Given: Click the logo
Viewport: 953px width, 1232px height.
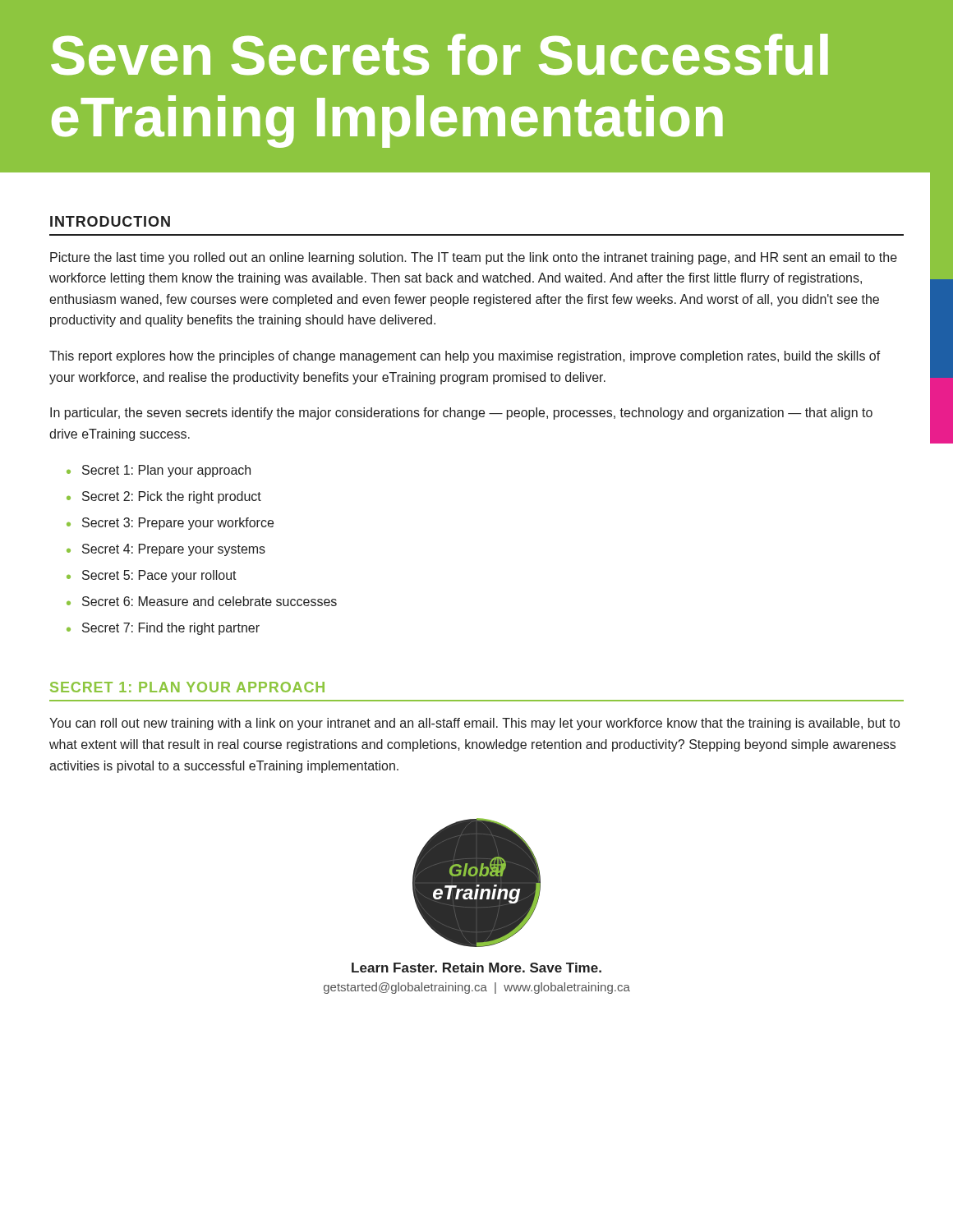Looking at the screenshot, I should tap(476, 885).
